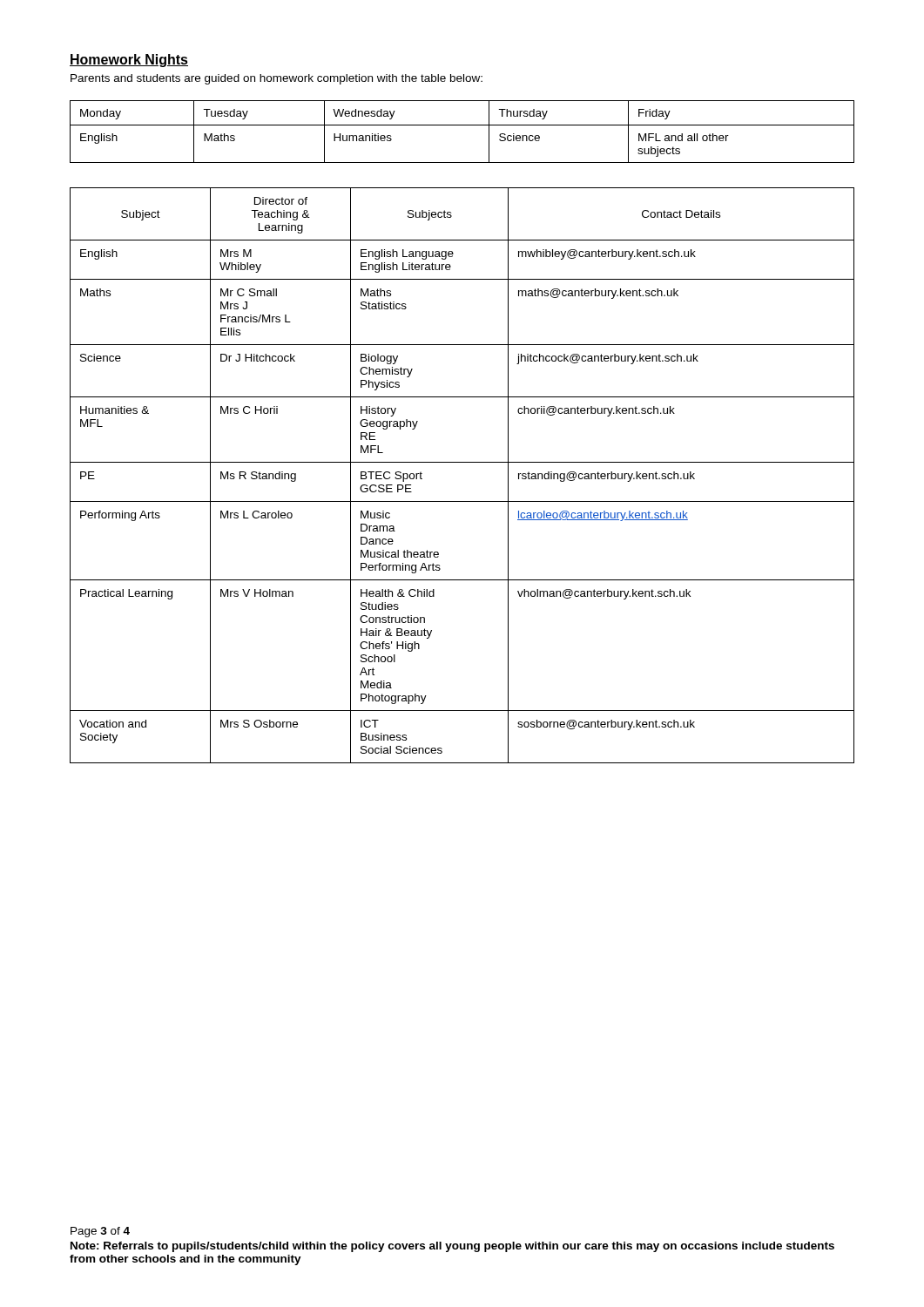Point to the block starting "Parents and students are guided on homework completion"
The height and width of the screenshot is (1307, 924).
point(277,78)
